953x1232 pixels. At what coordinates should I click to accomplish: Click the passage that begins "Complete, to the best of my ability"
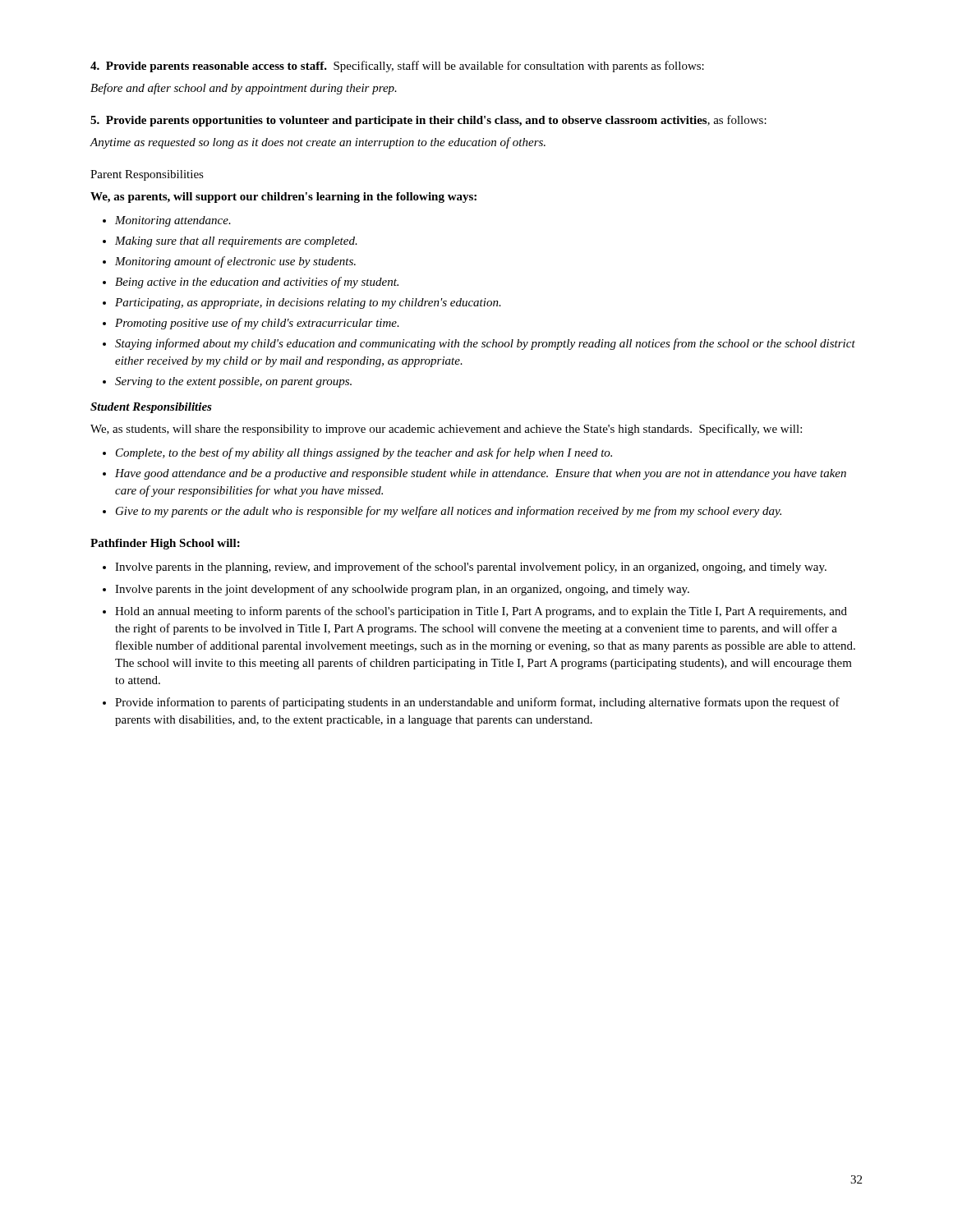489,453
